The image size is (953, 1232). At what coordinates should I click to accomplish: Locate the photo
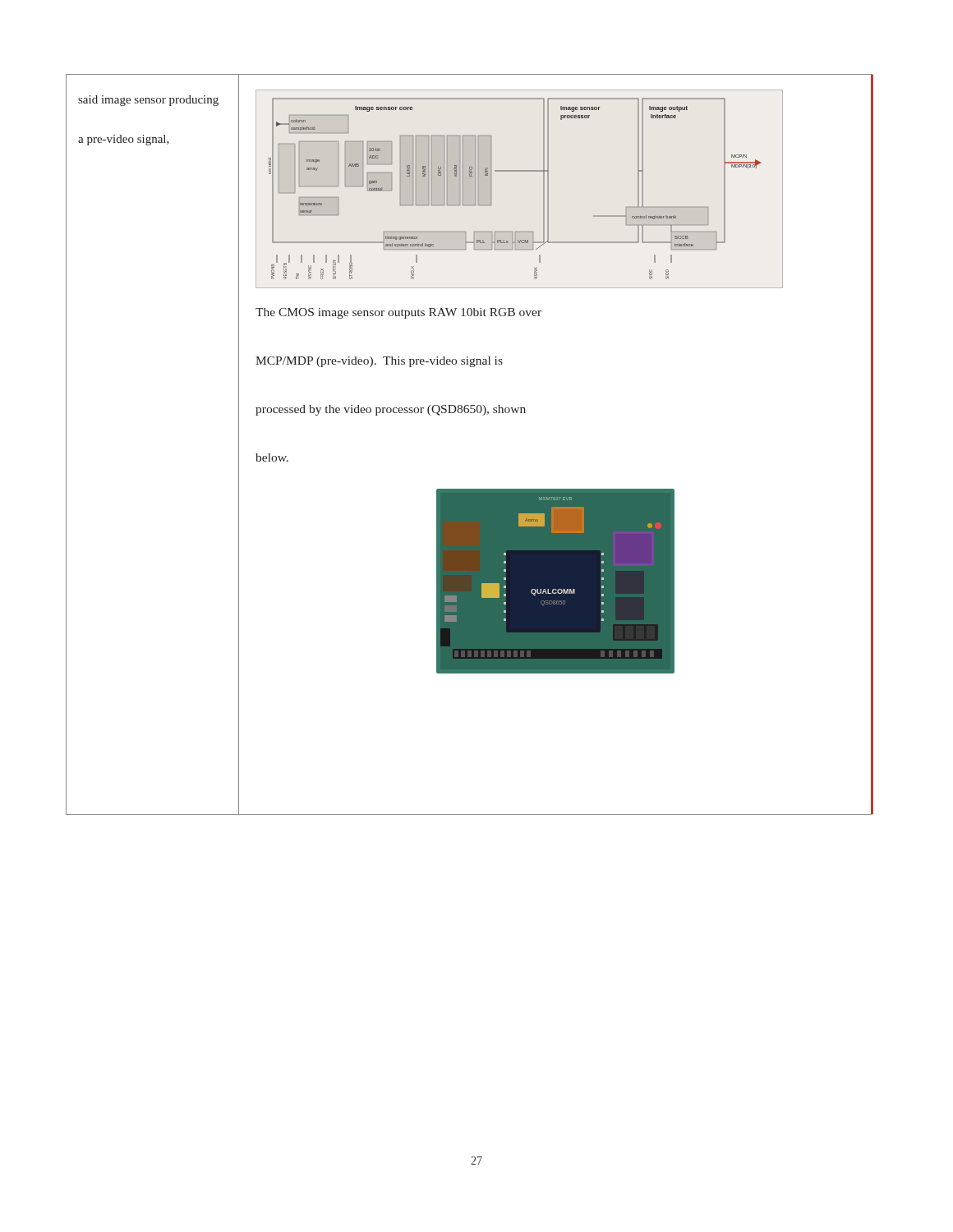click(x=555, y=581)
